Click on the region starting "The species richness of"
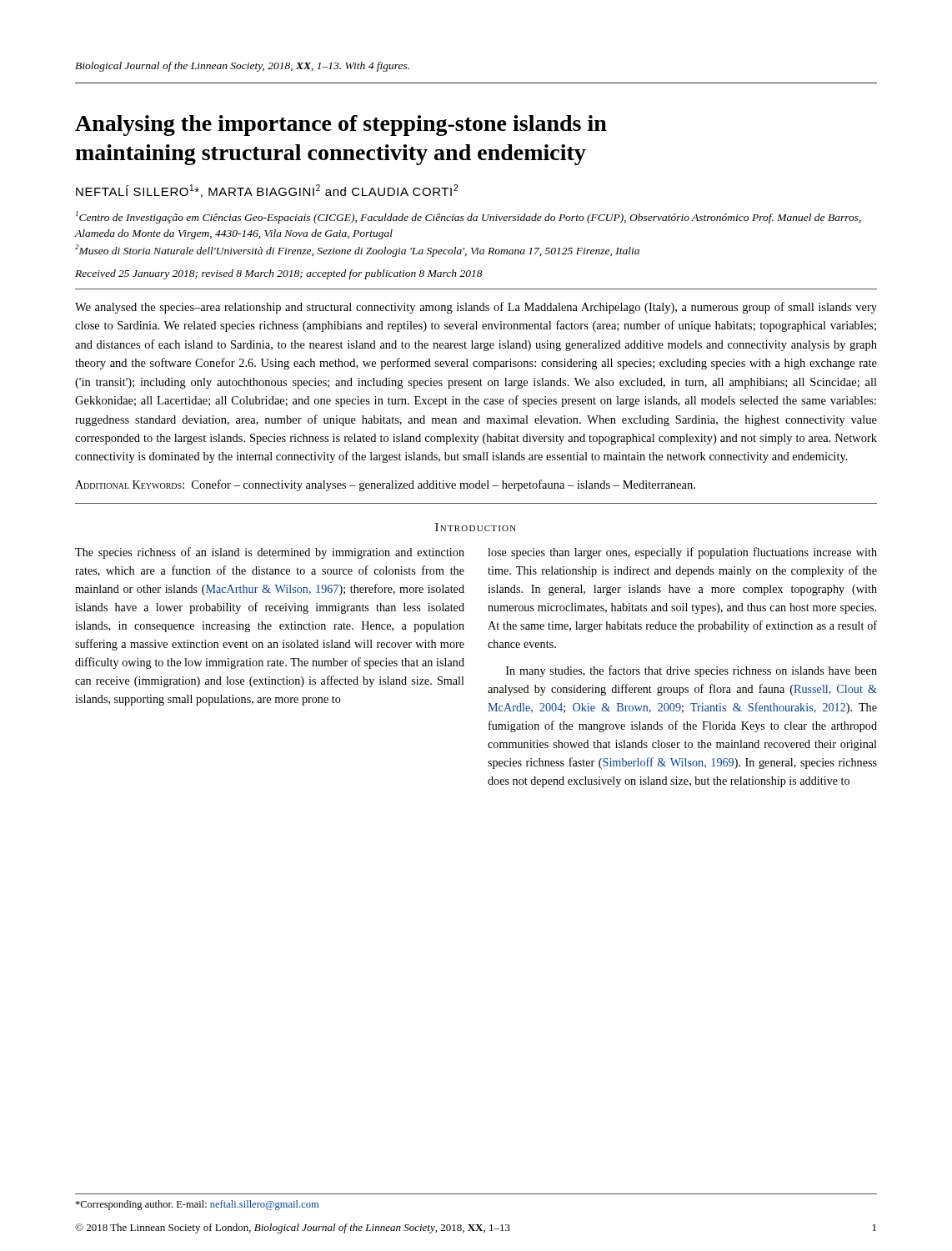Image resolution: width=952 pixels, height=1251 pixels. point(270,625)
